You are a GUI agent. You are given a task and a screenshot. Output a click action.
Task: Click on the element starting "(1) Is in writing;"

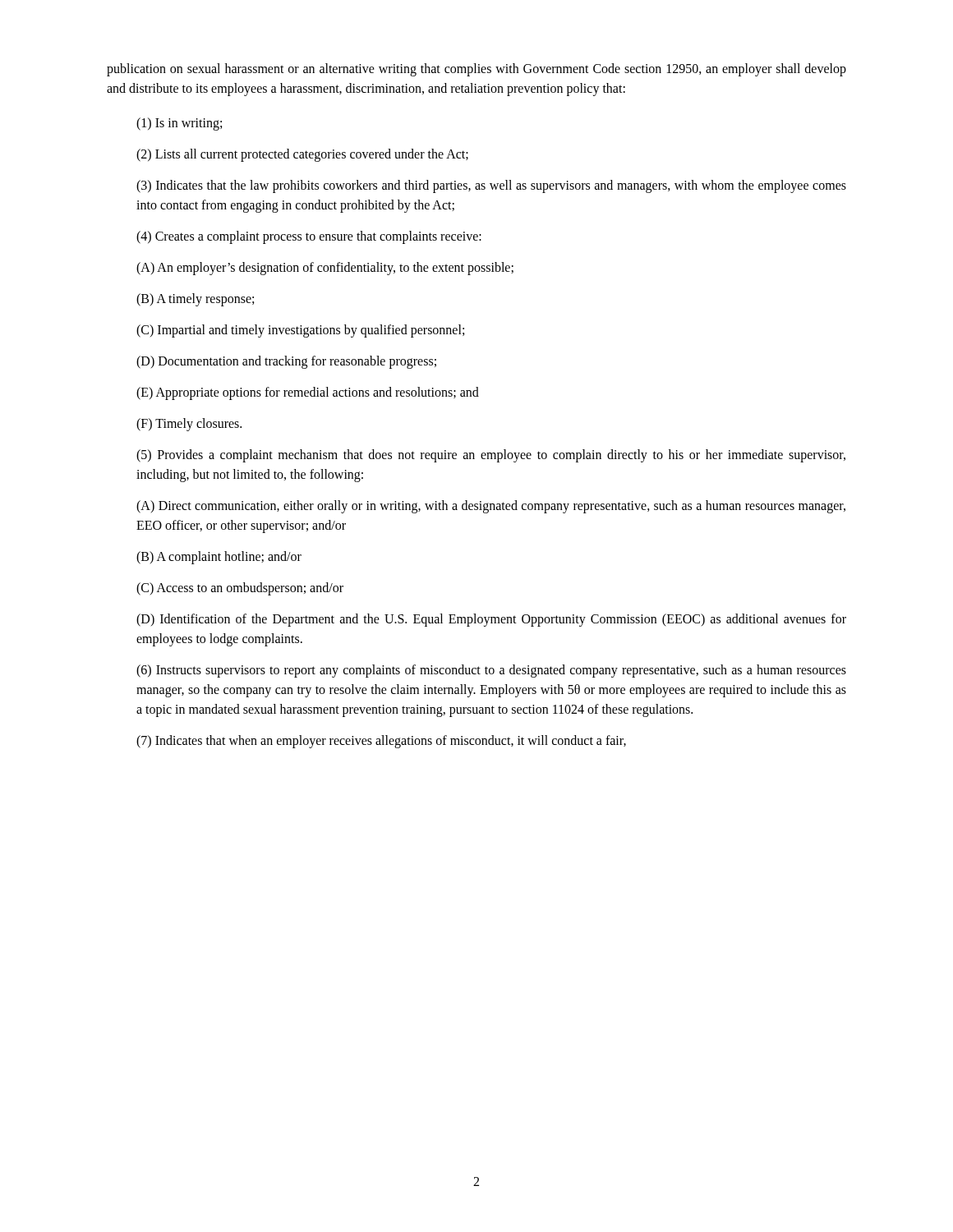[180, 123]
